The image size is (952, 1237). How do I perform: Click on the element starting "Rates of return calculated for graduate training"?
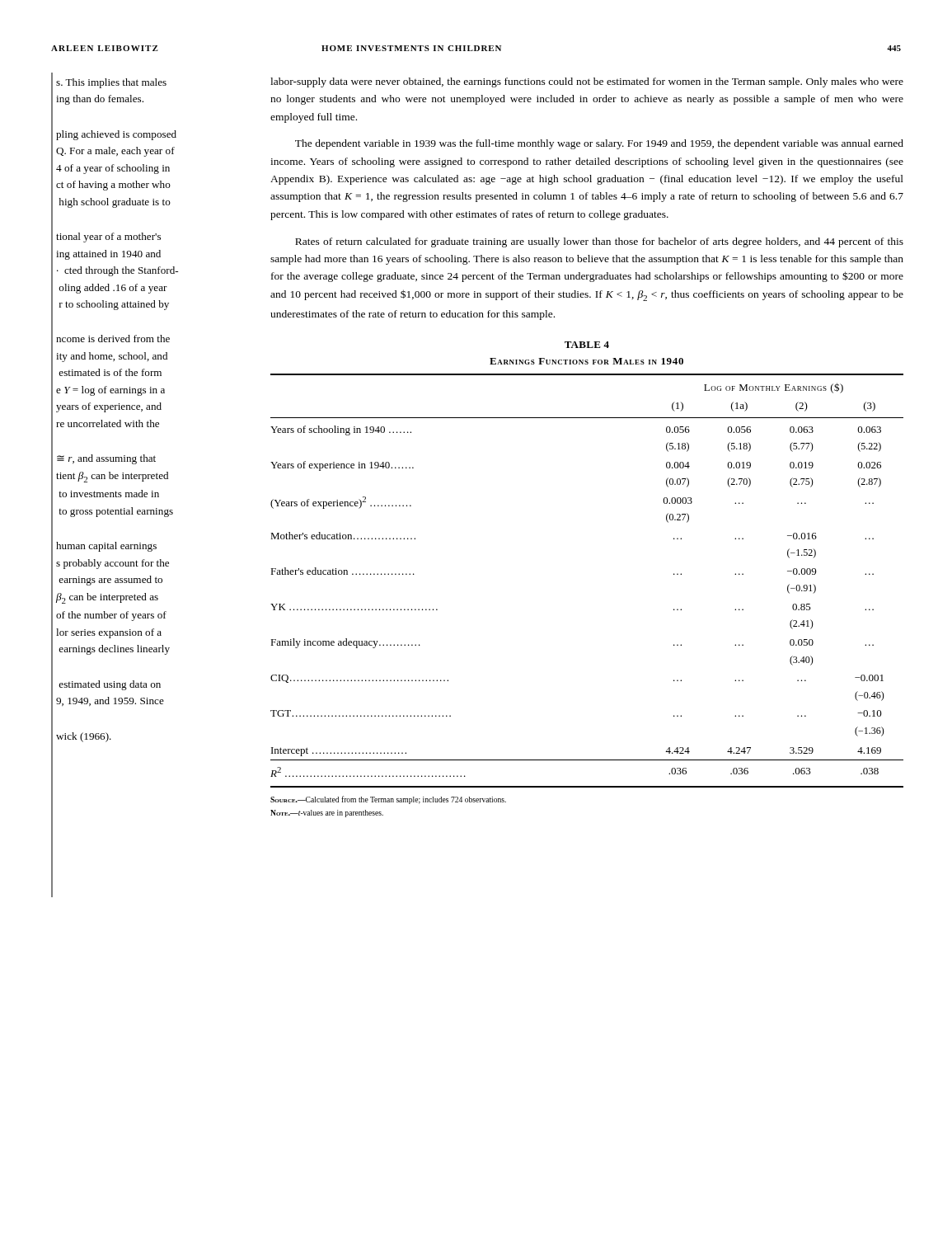point(587,277)
